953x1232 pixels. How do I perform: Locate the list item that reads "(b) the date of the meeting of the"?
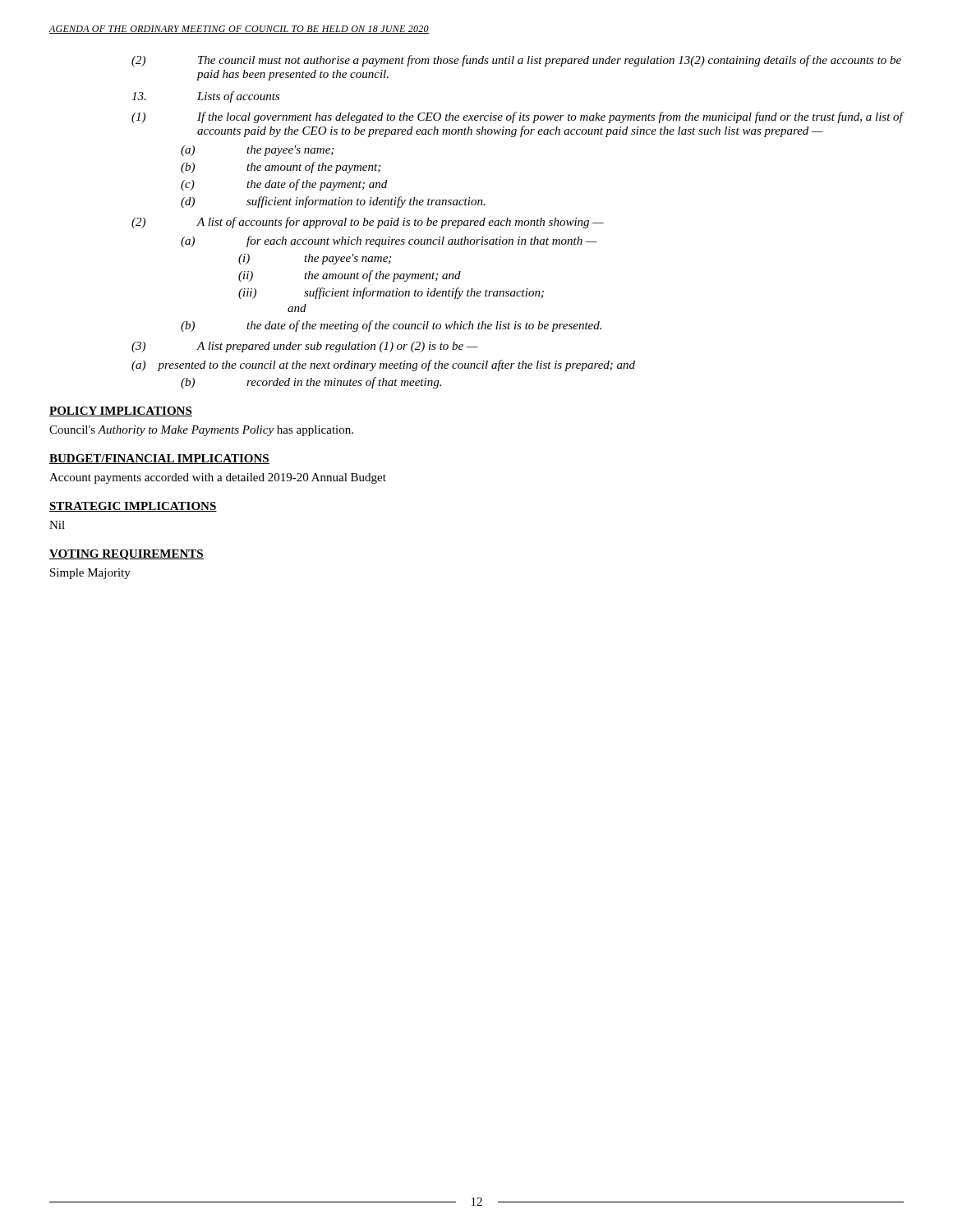542,326
